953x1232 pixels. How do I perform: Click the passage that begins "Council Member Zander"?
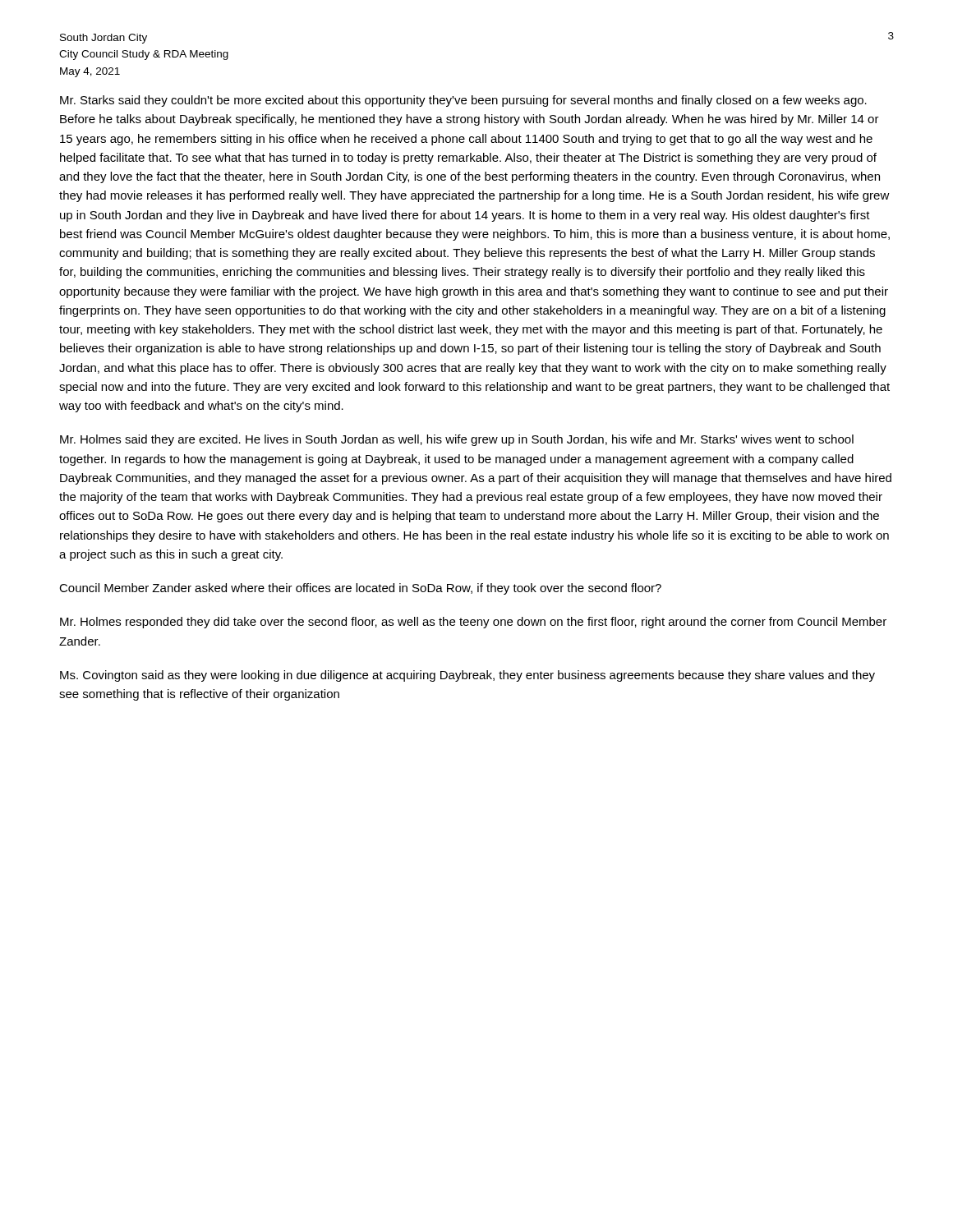coord(360,588)
